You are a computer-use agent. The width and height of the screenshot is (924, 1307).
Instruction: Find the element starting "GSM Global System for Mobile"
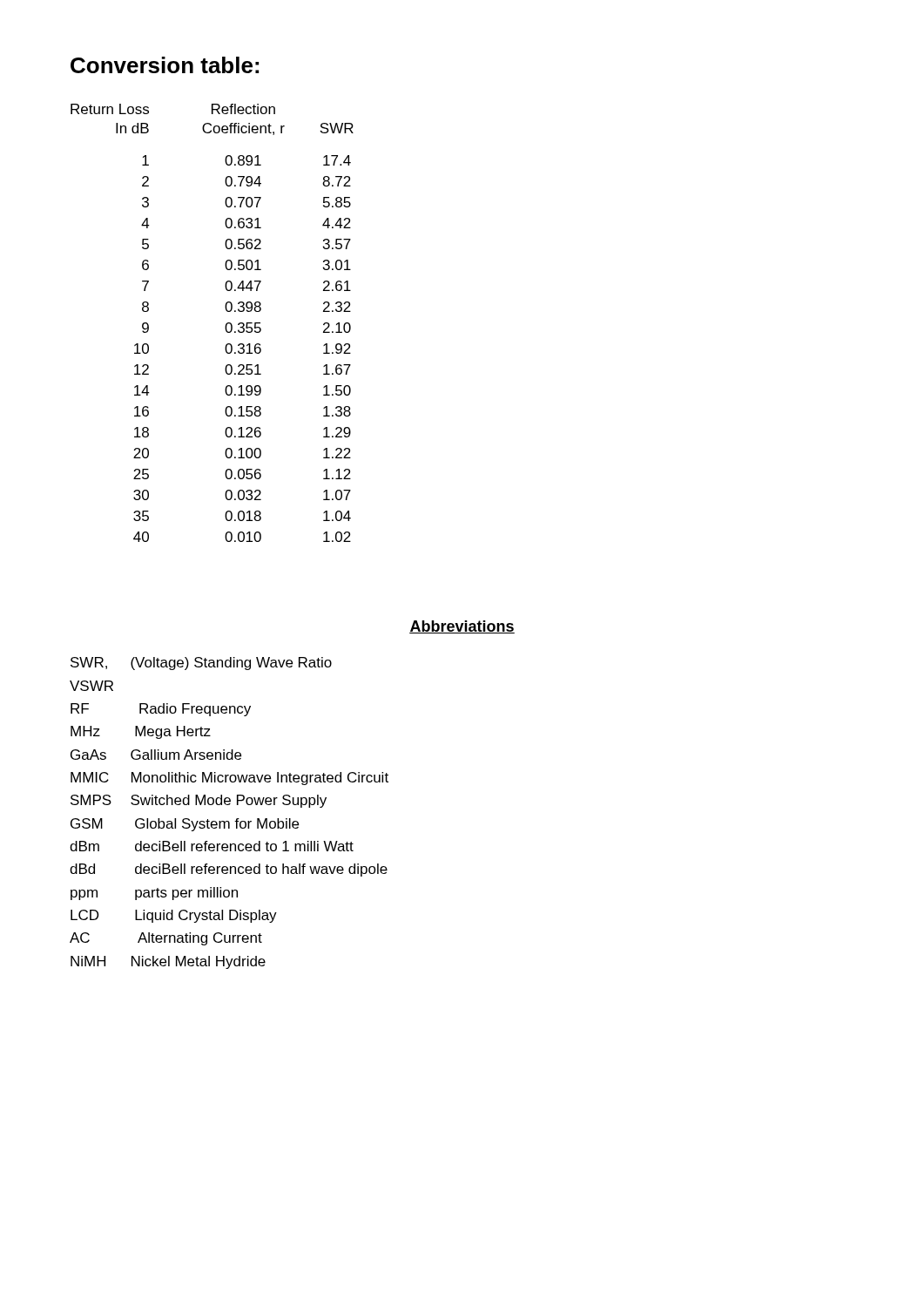coord(185,825)
